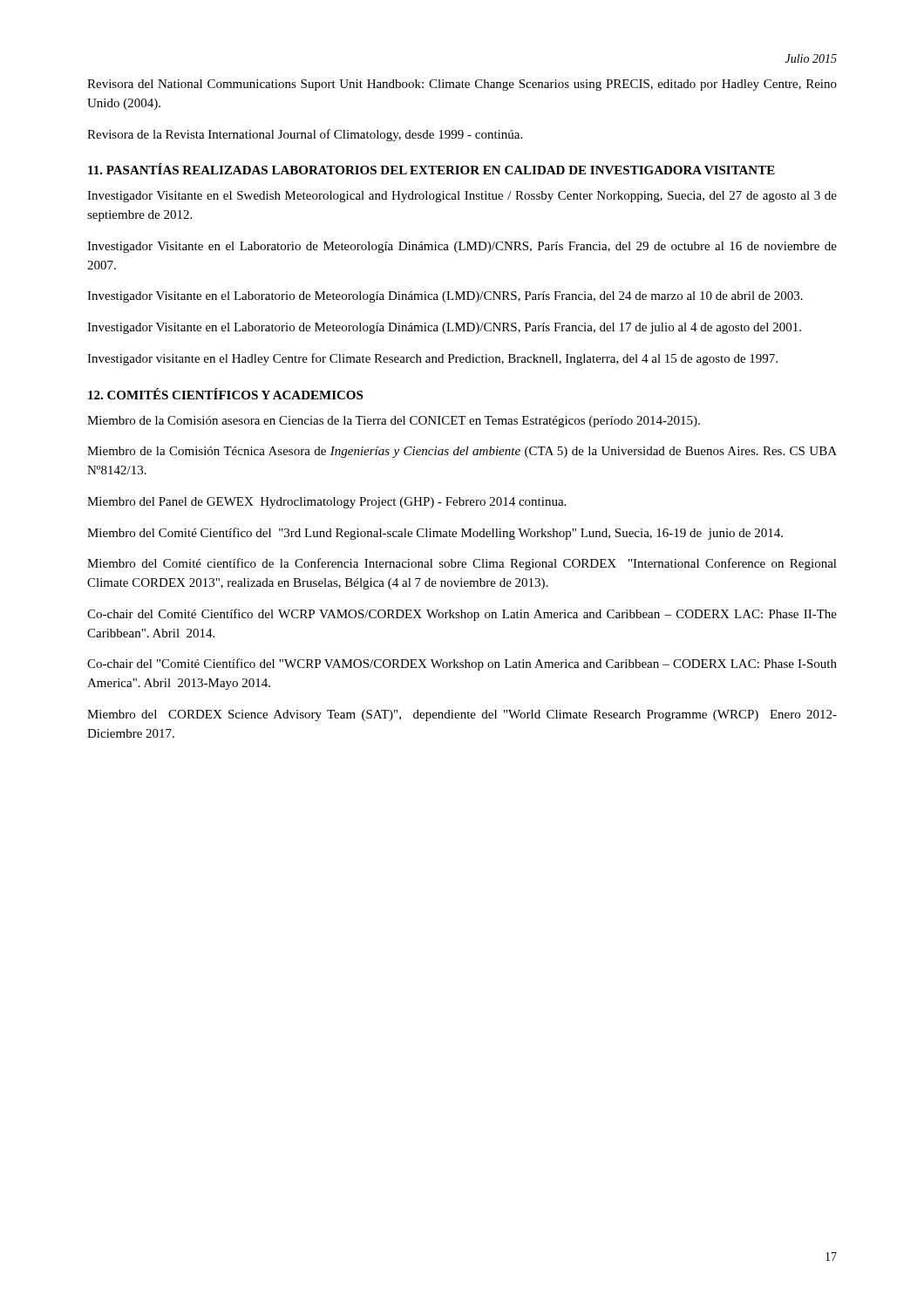Locate the block of text that opens with "Miembro del Comité científico de"
The image size is (924, 1308).
click(462, 573)
